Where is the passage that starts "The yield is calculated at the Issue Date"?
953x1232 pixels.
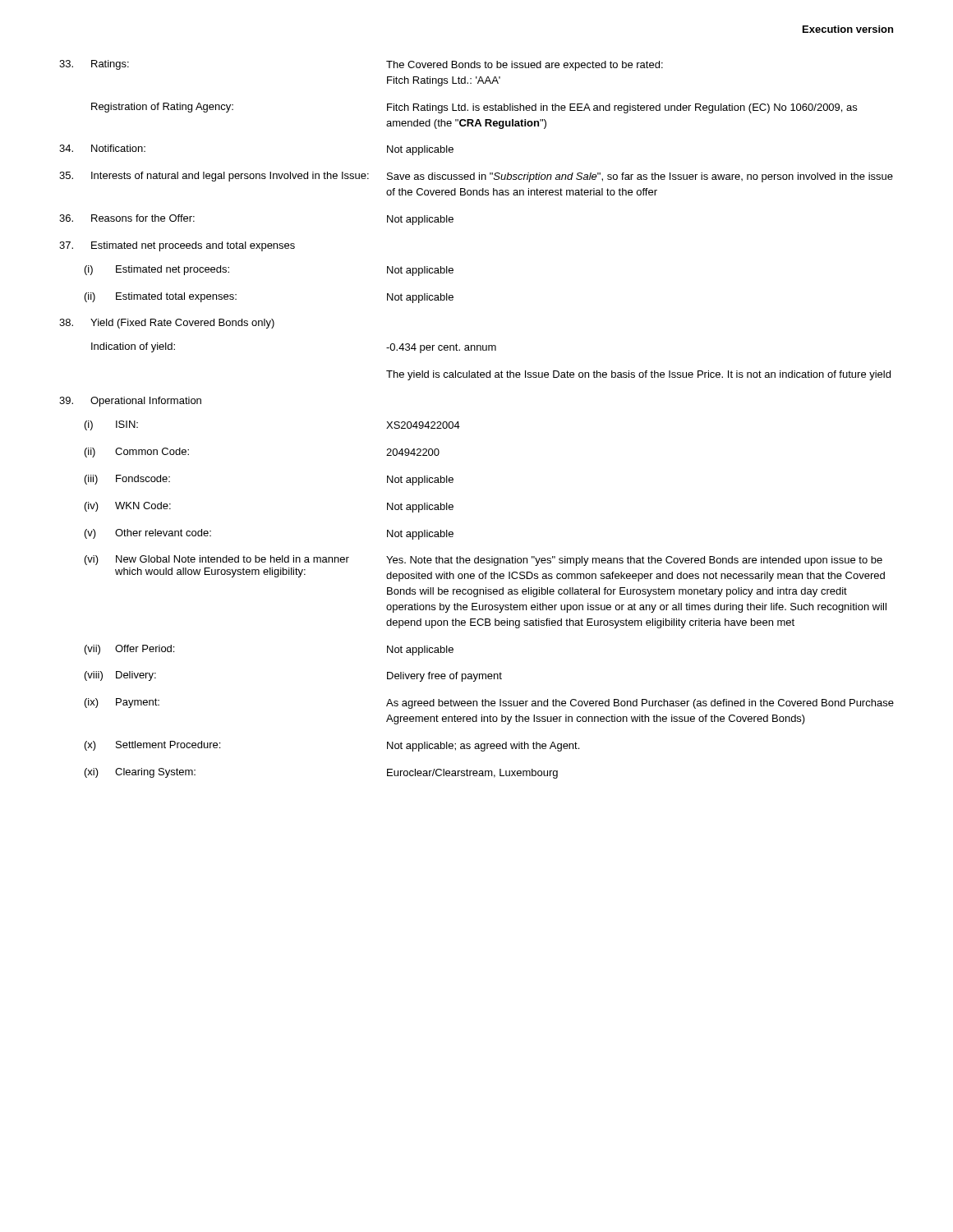click(x=640, y=375)
